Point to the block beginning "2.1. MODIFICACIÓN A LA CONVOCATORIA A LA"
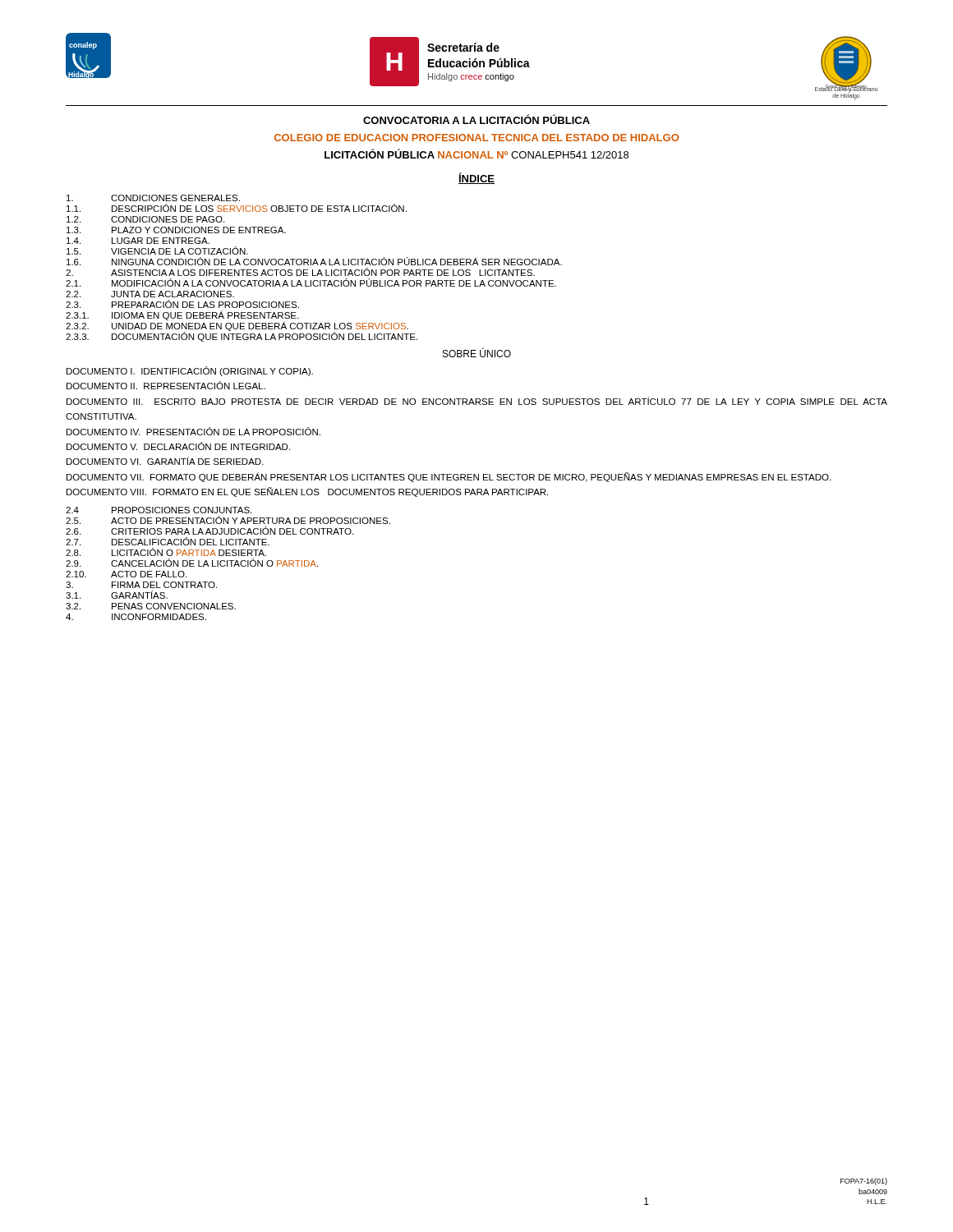This screenshot has height=1232, width=953. point(476,283)
